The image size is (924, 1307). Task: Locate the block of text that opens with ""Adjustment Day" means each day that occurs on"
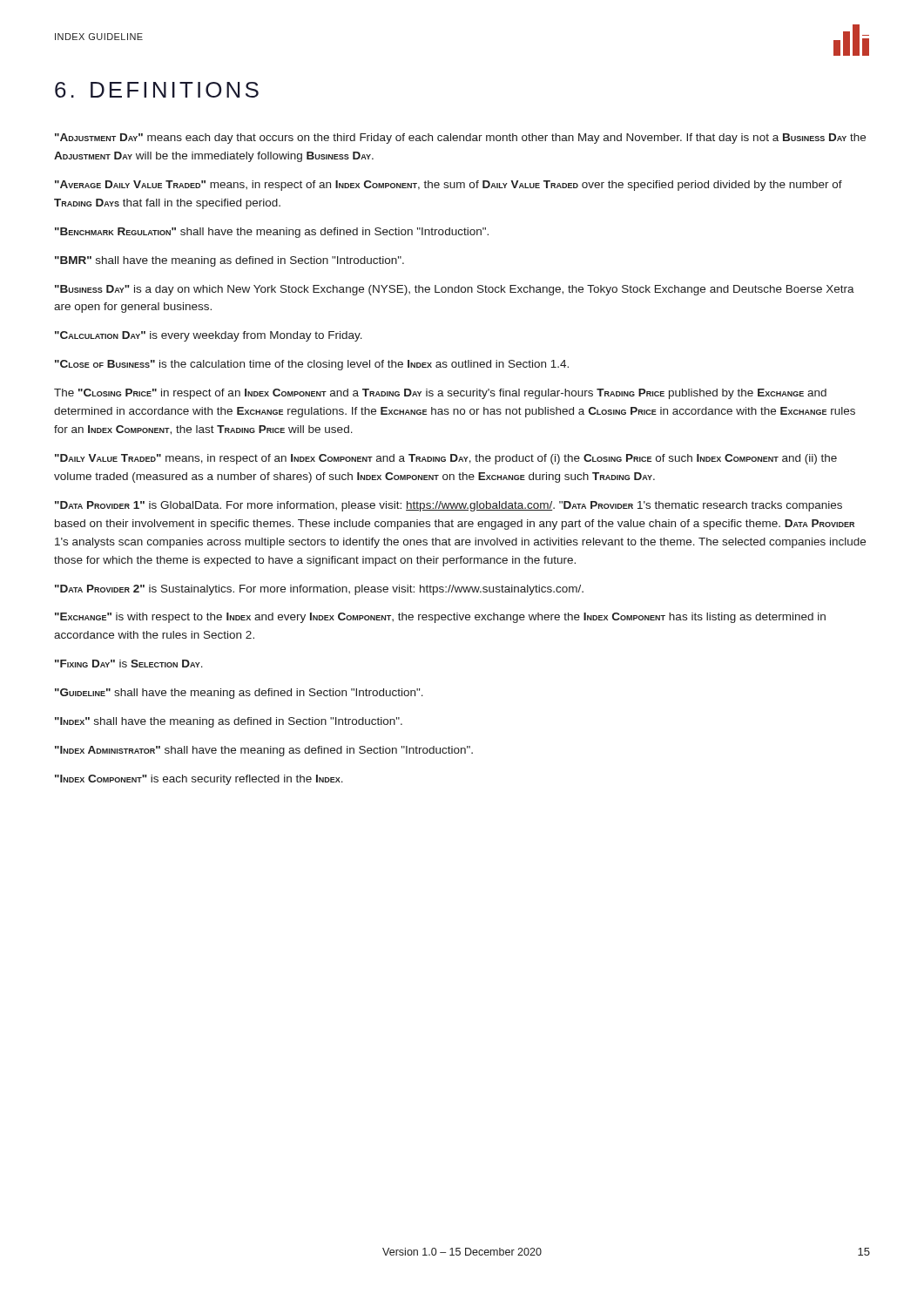(x=462, y=147)
